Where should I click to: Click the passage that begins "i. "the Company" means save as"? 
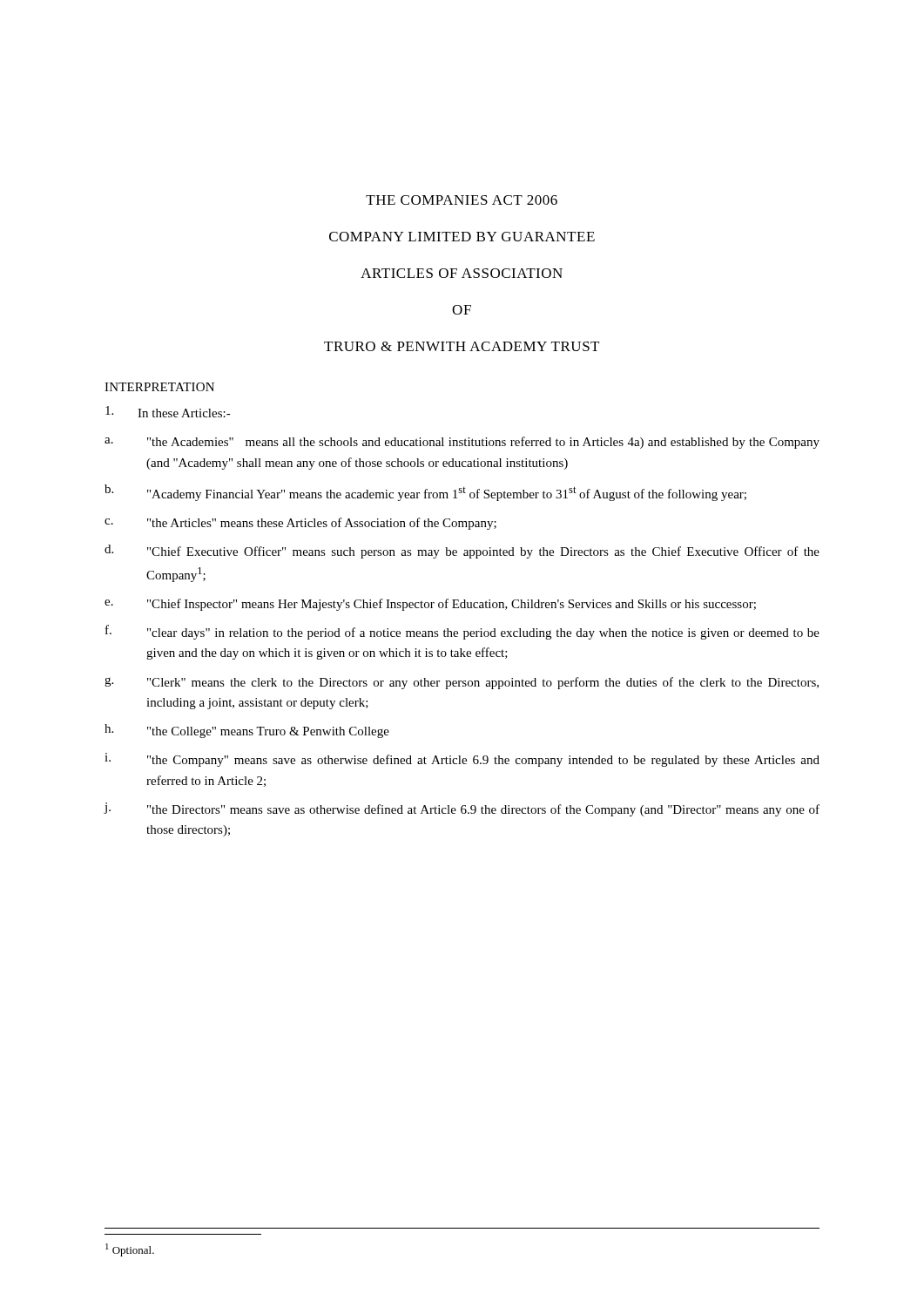(x=462, y=771)
